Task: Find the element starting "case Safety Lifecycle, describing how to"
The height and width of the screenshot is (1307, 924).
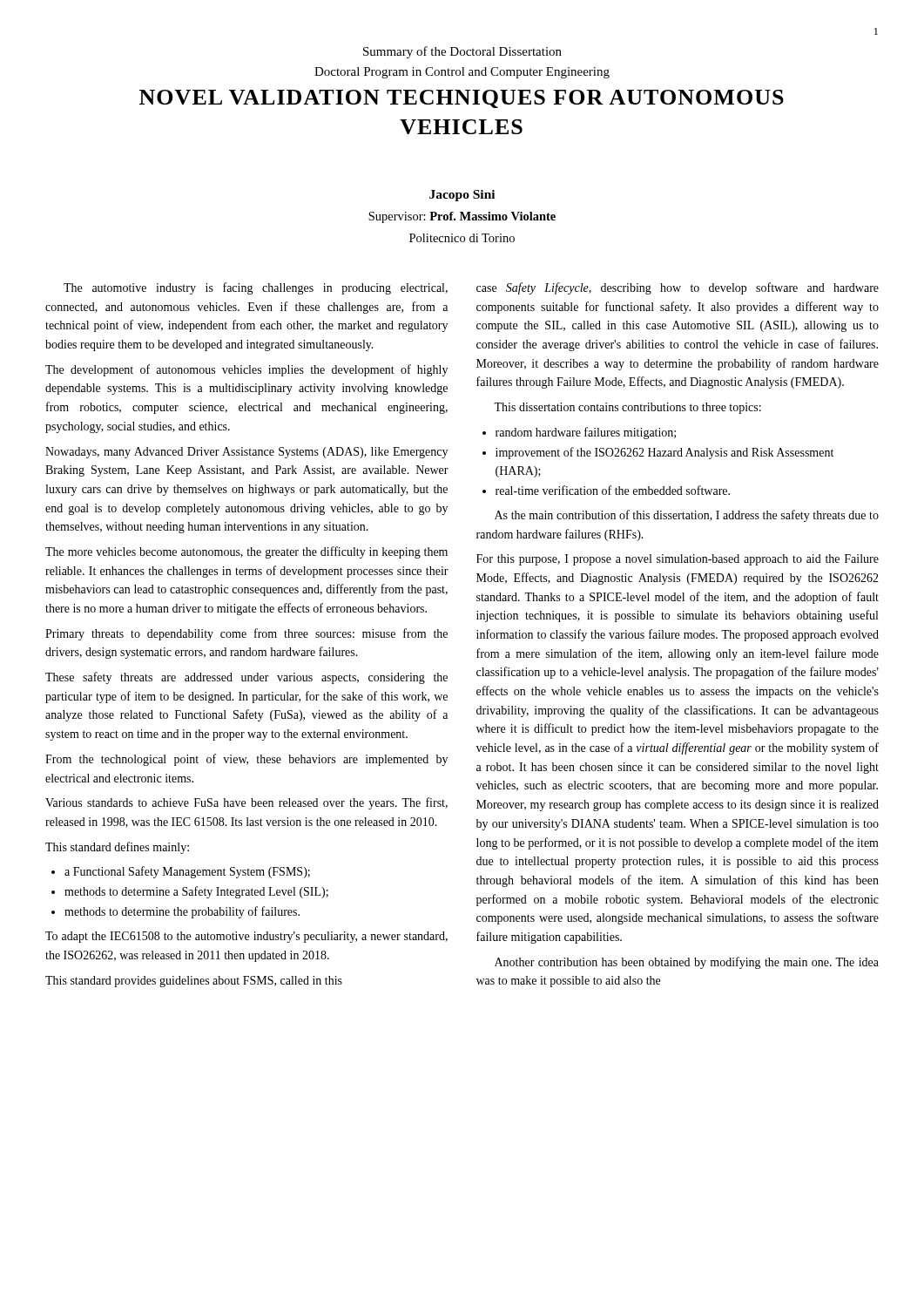Action: click(677, 348)
